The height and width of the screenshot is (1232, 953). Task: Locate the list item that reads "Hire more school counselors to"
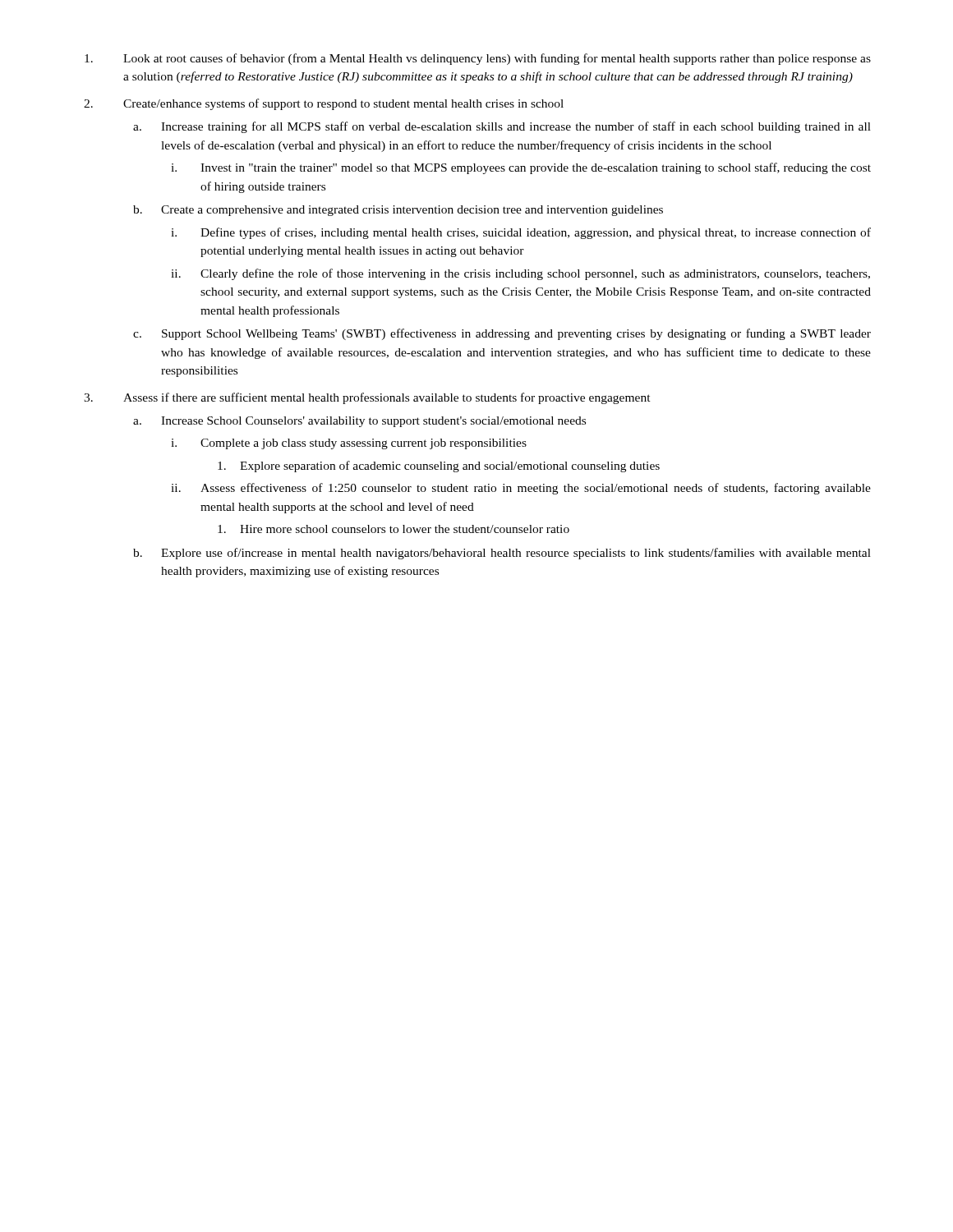(405, 529)
